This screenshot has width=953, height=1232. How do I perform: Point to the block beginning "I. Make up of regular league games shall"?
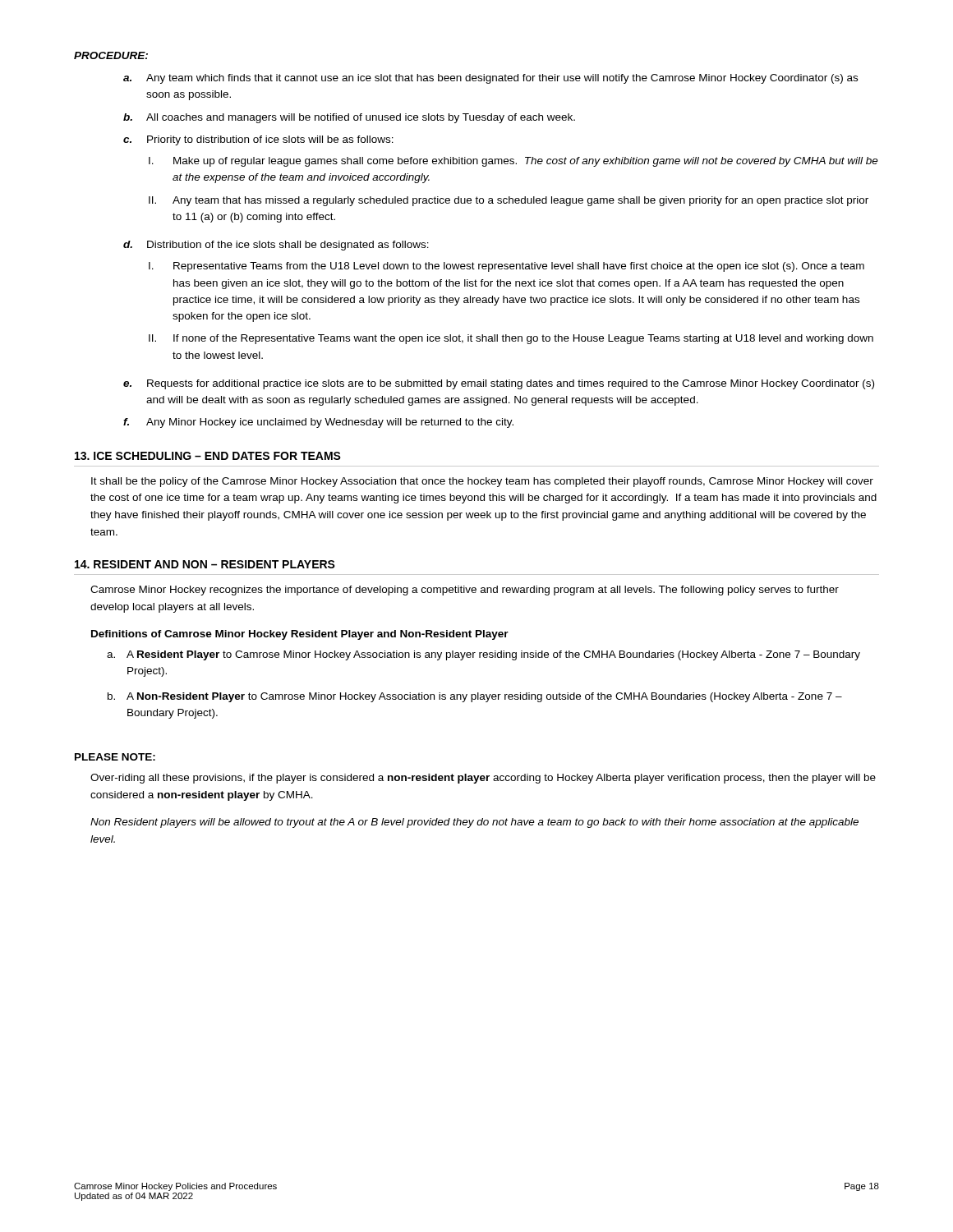[513, 169]
